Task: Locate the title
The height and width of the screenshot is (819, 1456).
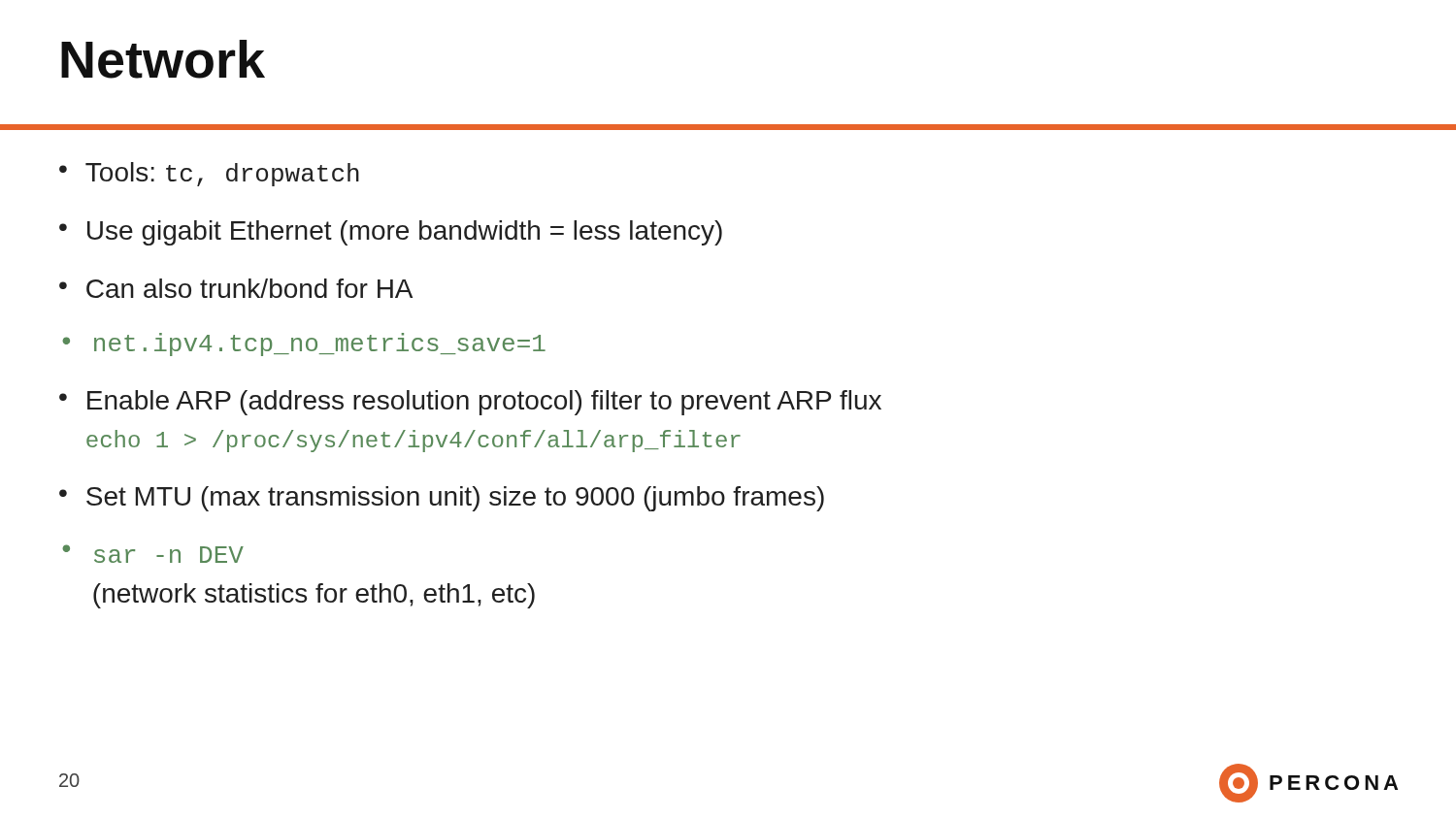Action: click(162, 59)
